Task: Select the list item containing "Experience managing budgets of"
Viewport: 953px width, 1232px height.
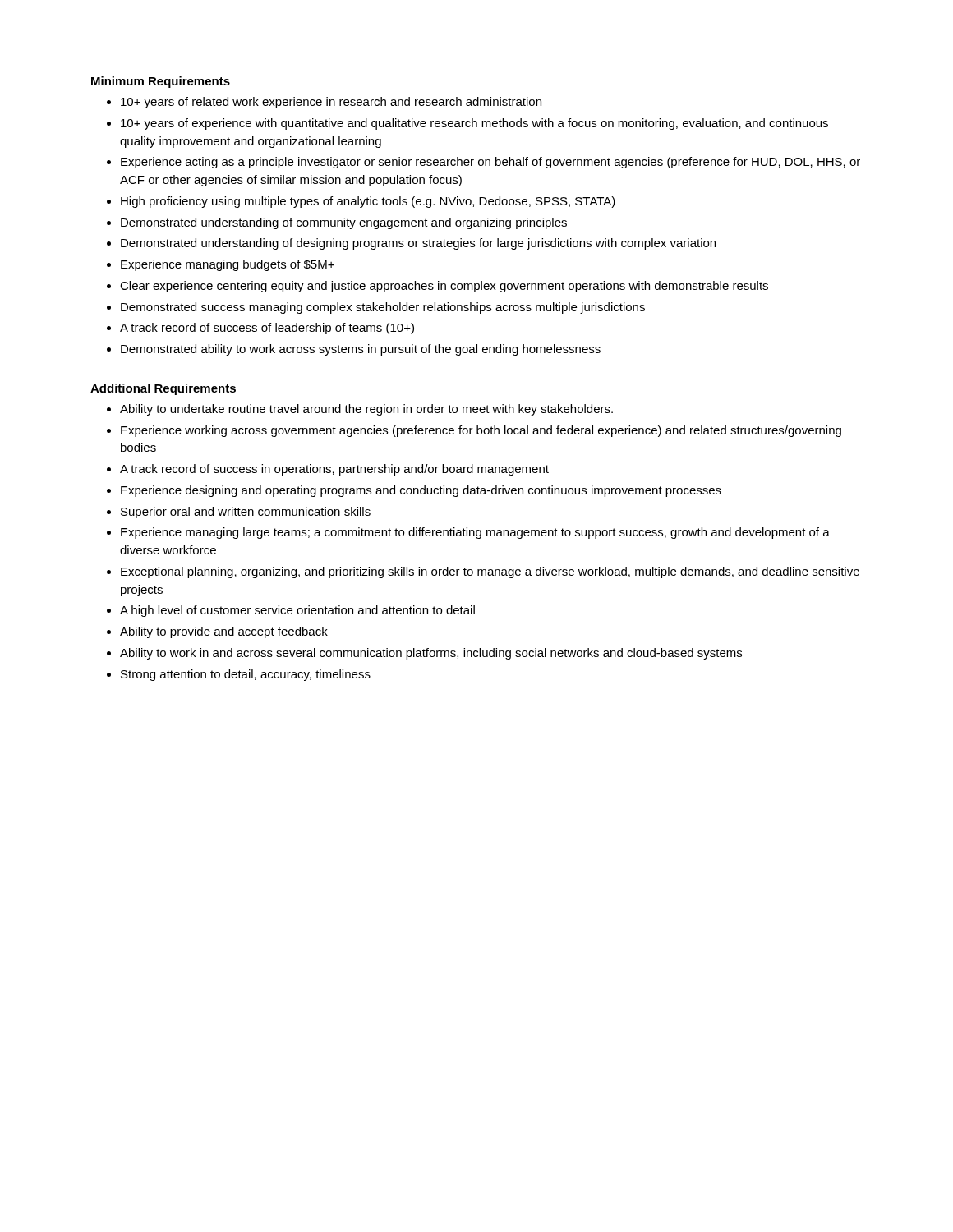Action: tap(228, 265)
